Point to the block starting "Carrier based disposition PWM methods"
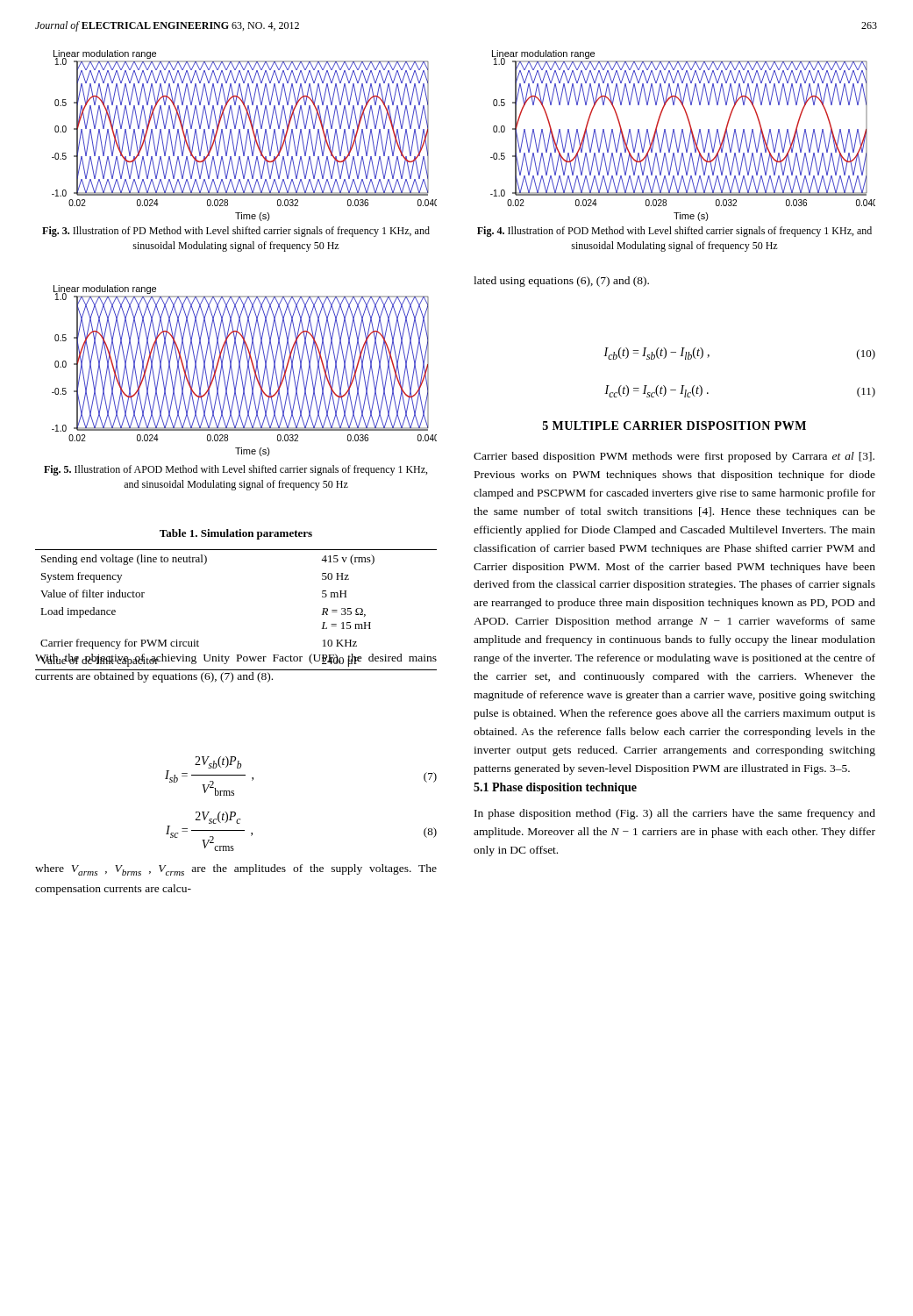Image resolution: width=913 pixels, height=1316 pixels. tap(674, 612)
